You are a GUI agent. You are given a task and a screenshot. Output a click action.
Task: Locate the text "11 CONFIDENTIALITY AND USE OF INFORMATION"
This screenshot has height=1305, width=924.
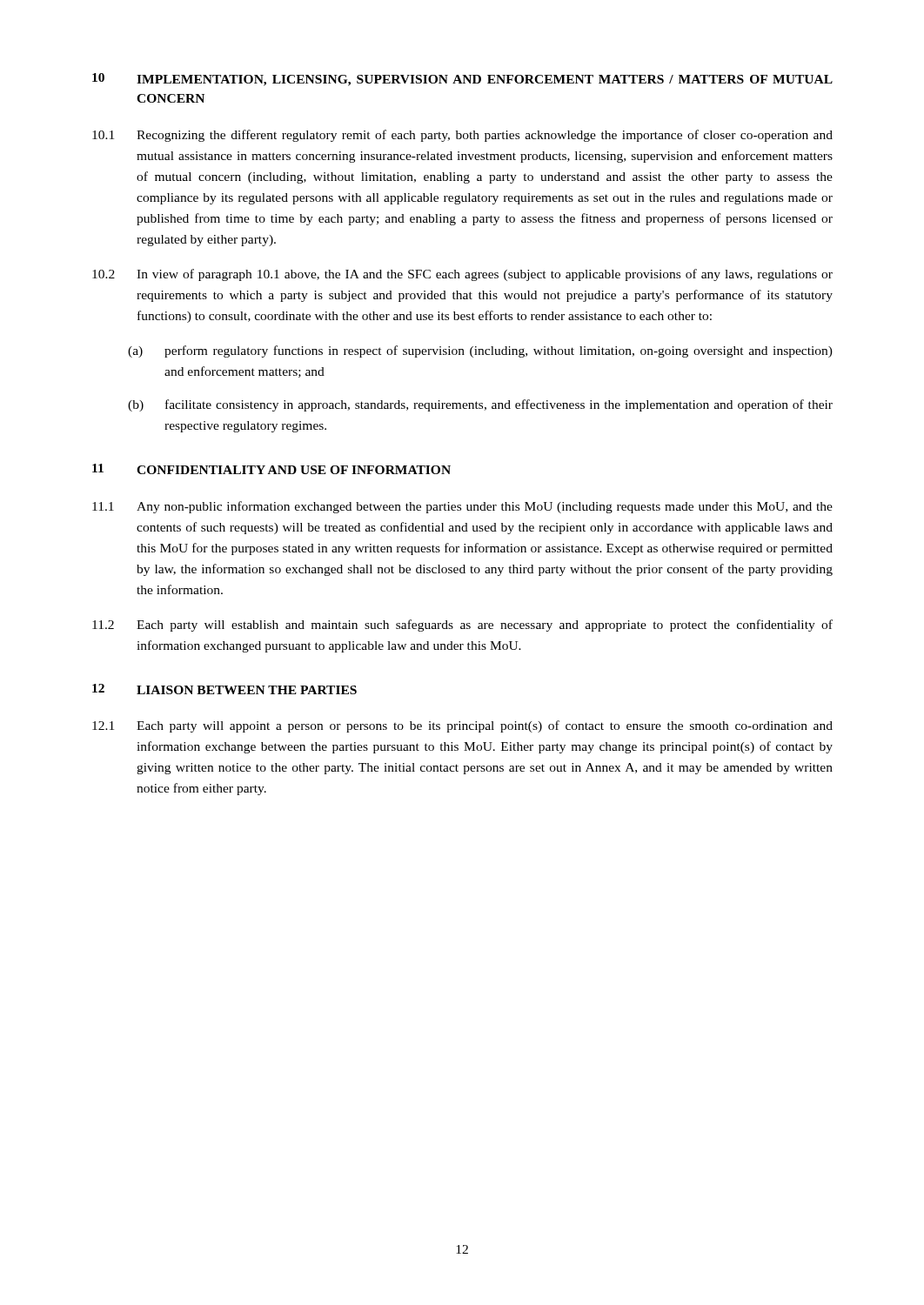tap(271, 470)
